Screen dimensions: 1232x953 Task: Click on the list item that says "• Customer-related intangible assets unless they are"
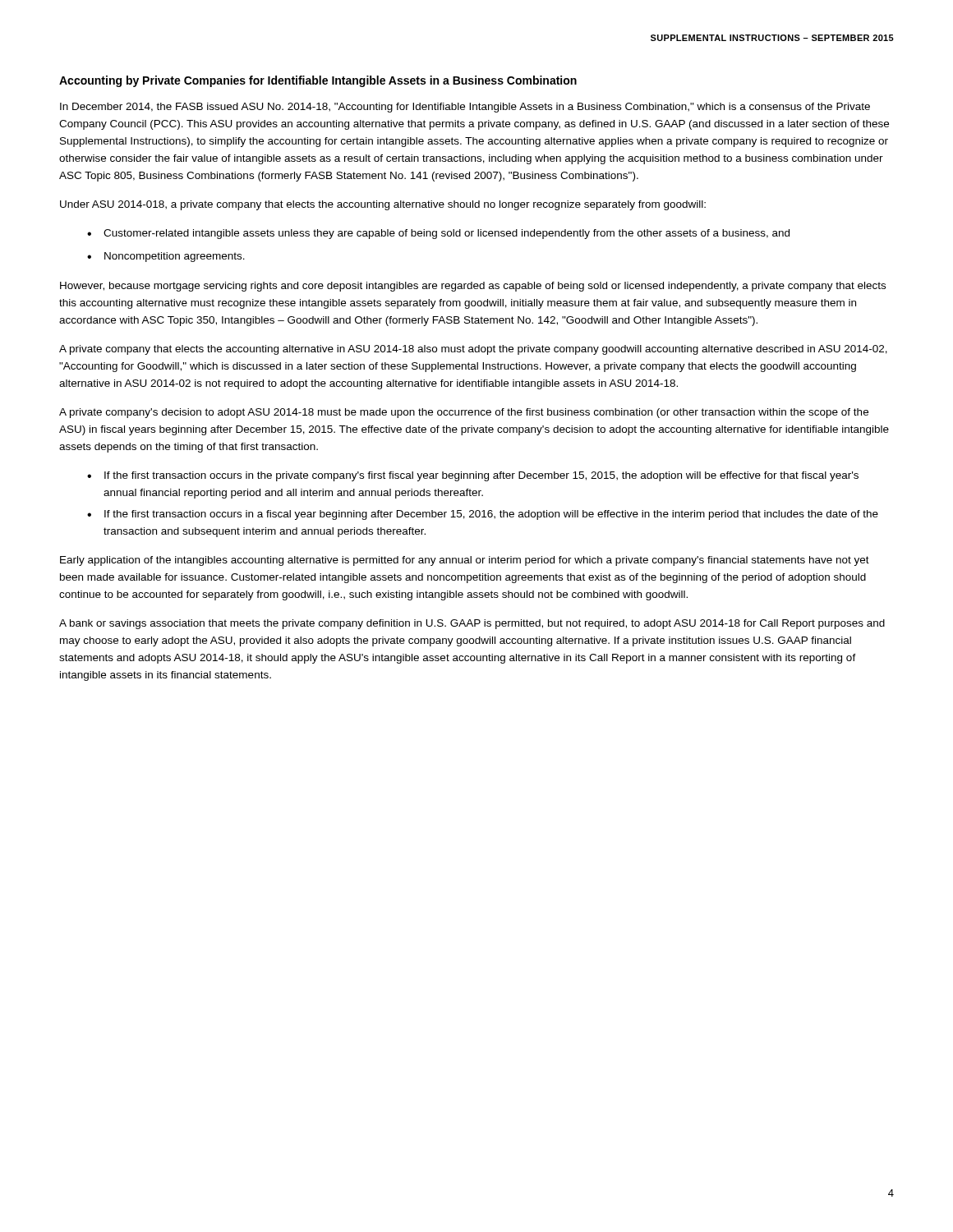tap(490, 234)
